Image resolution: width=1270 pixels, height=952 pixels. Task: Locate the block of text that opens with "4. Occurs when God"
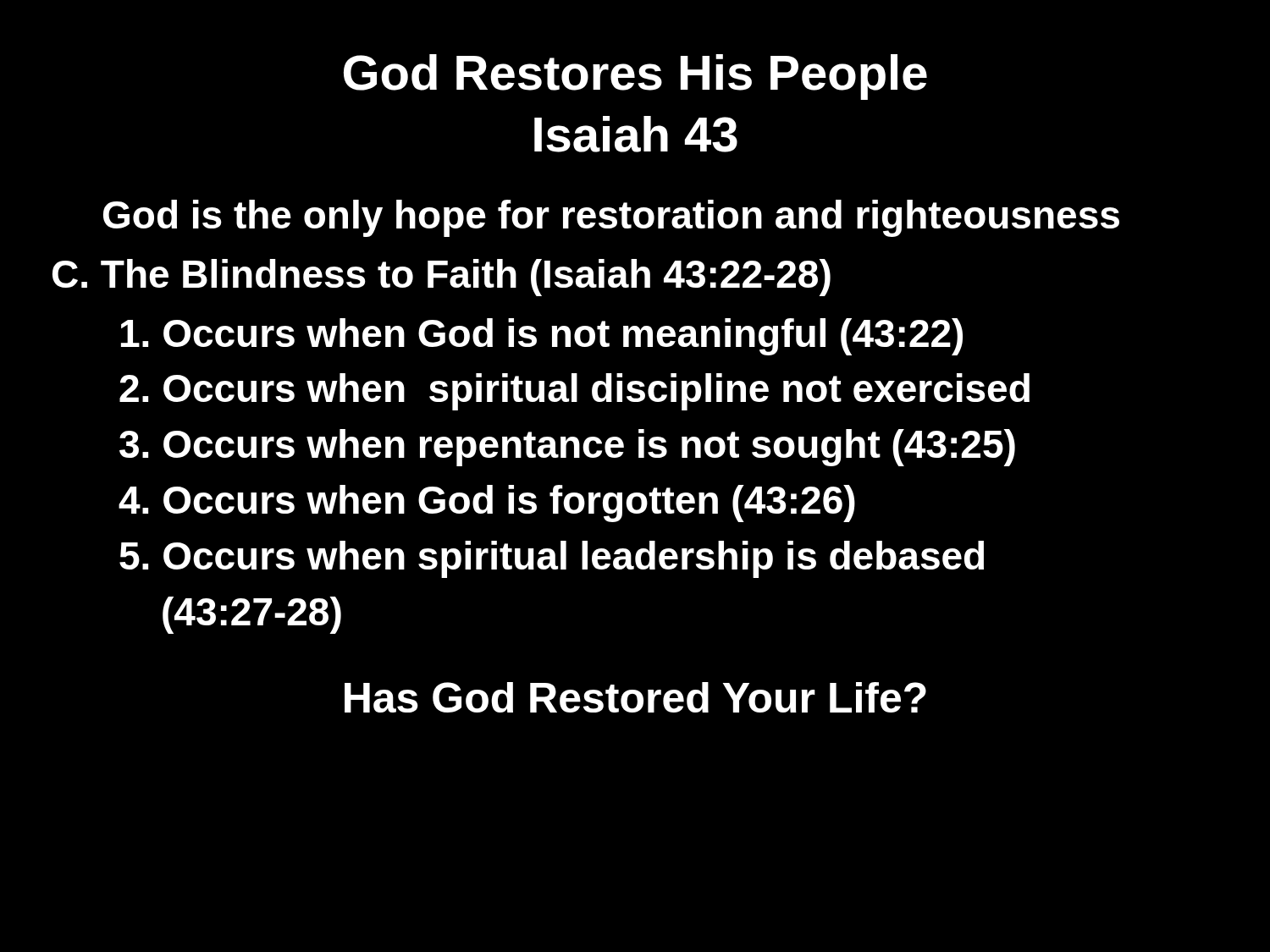click(x=487, y=500)
